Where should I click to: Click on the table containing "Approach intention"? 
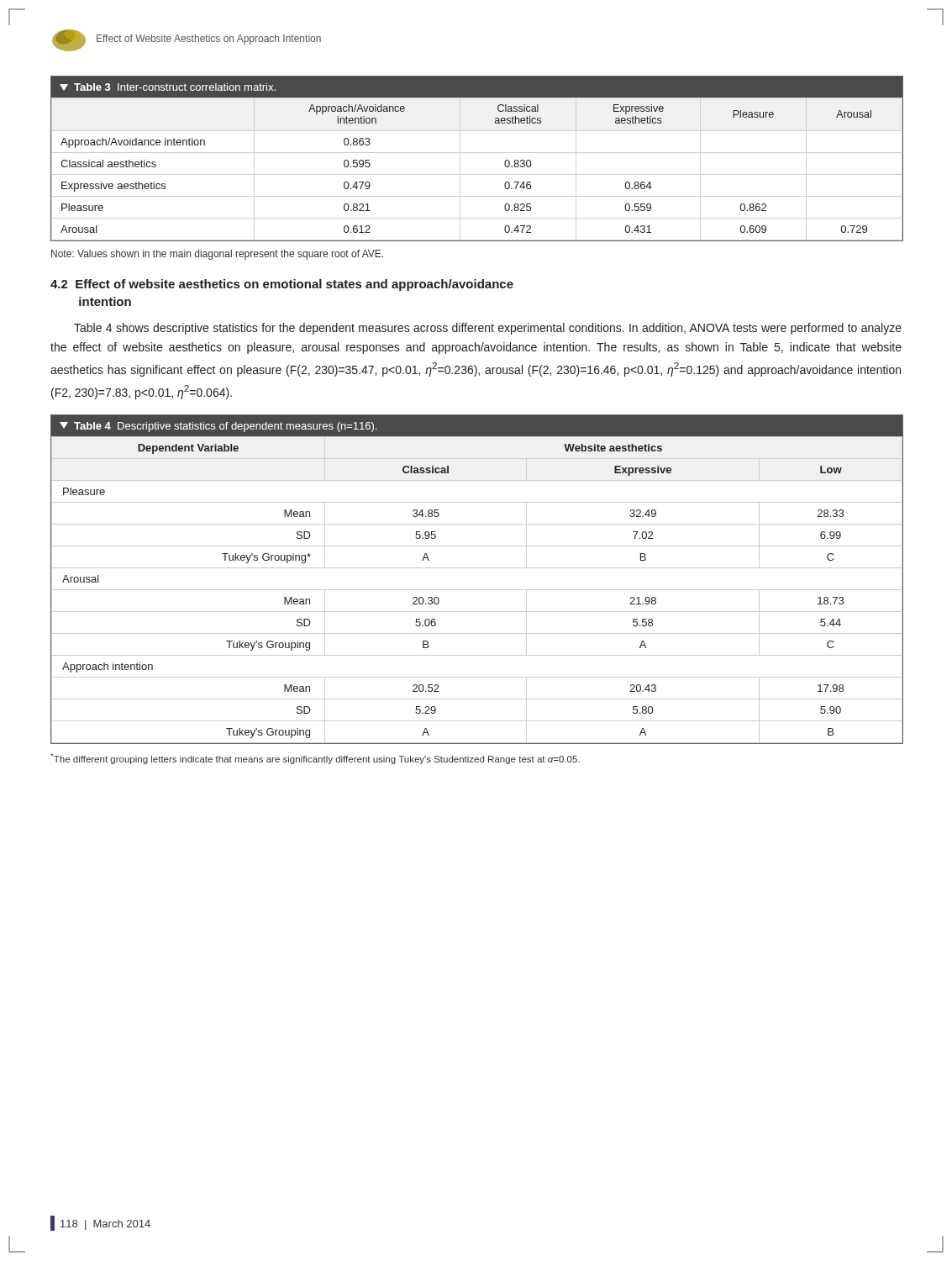(x=476, y=579)
